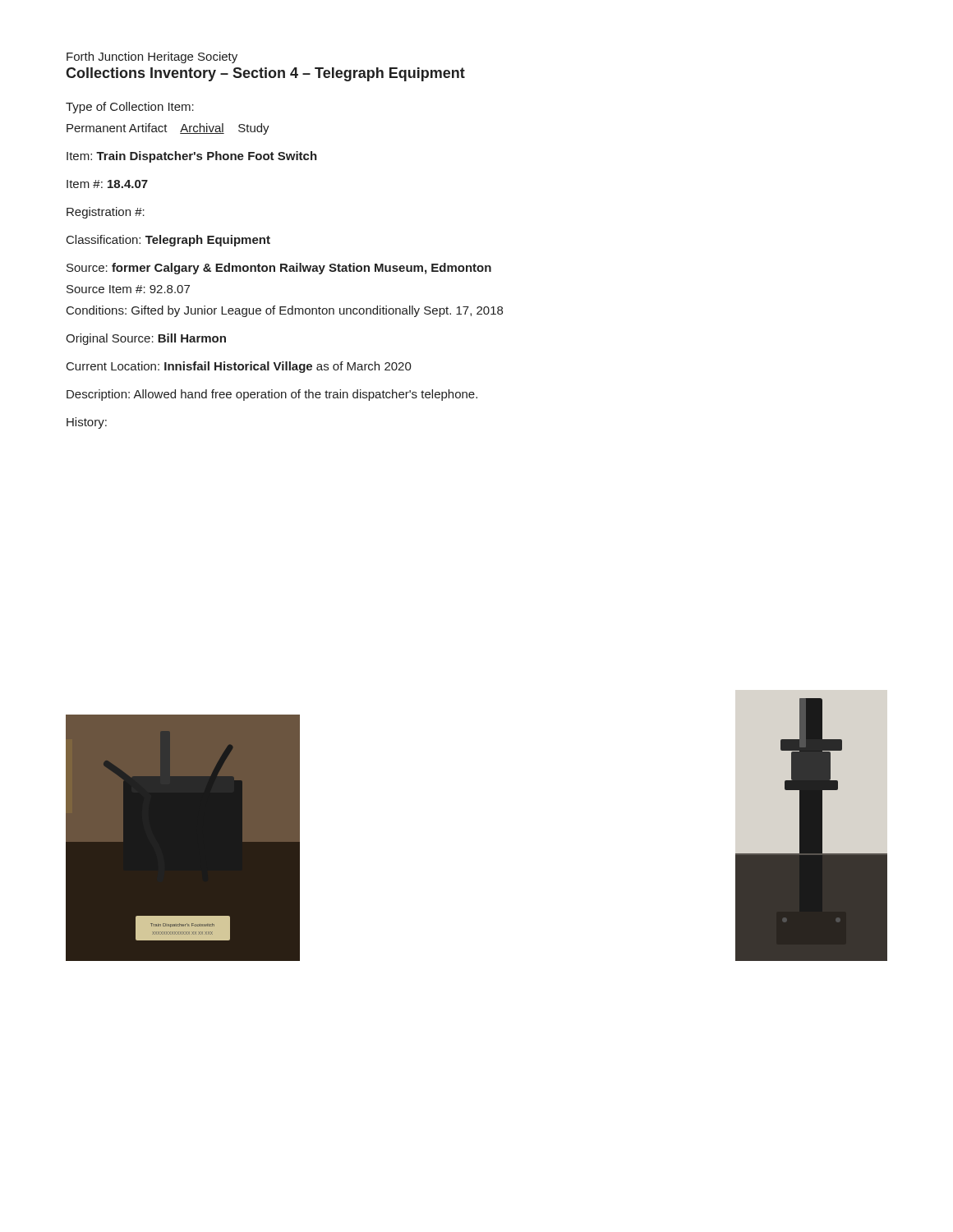Click on the passage starting "Item #: 18.4.07"
The image size is (953, 1232).
pyautogui.click(x=107, y=184)
